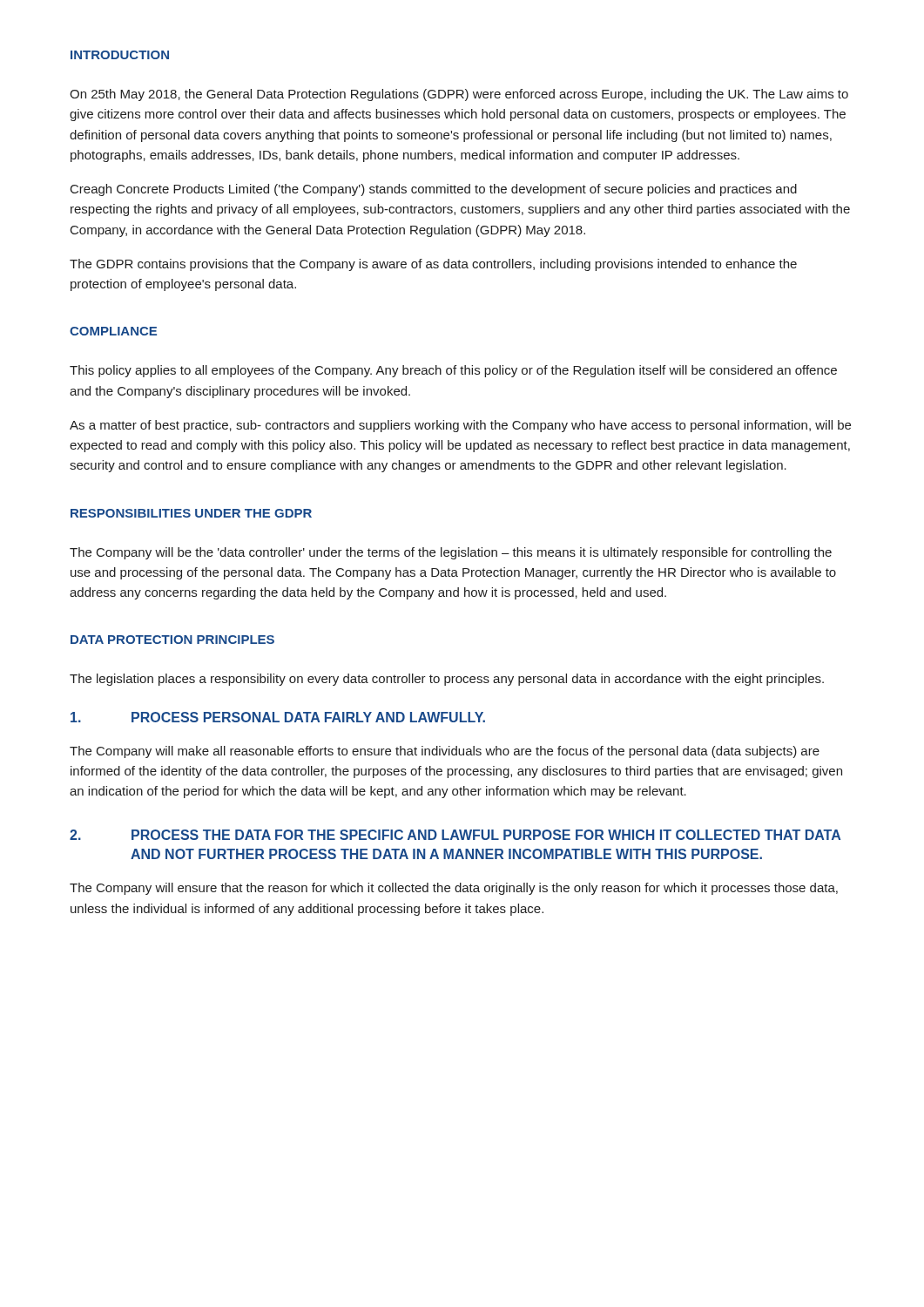Point to the text starting "On 25th May 2018, the General Data"
The image size is (924, 1307).
(x=462, y=124)
